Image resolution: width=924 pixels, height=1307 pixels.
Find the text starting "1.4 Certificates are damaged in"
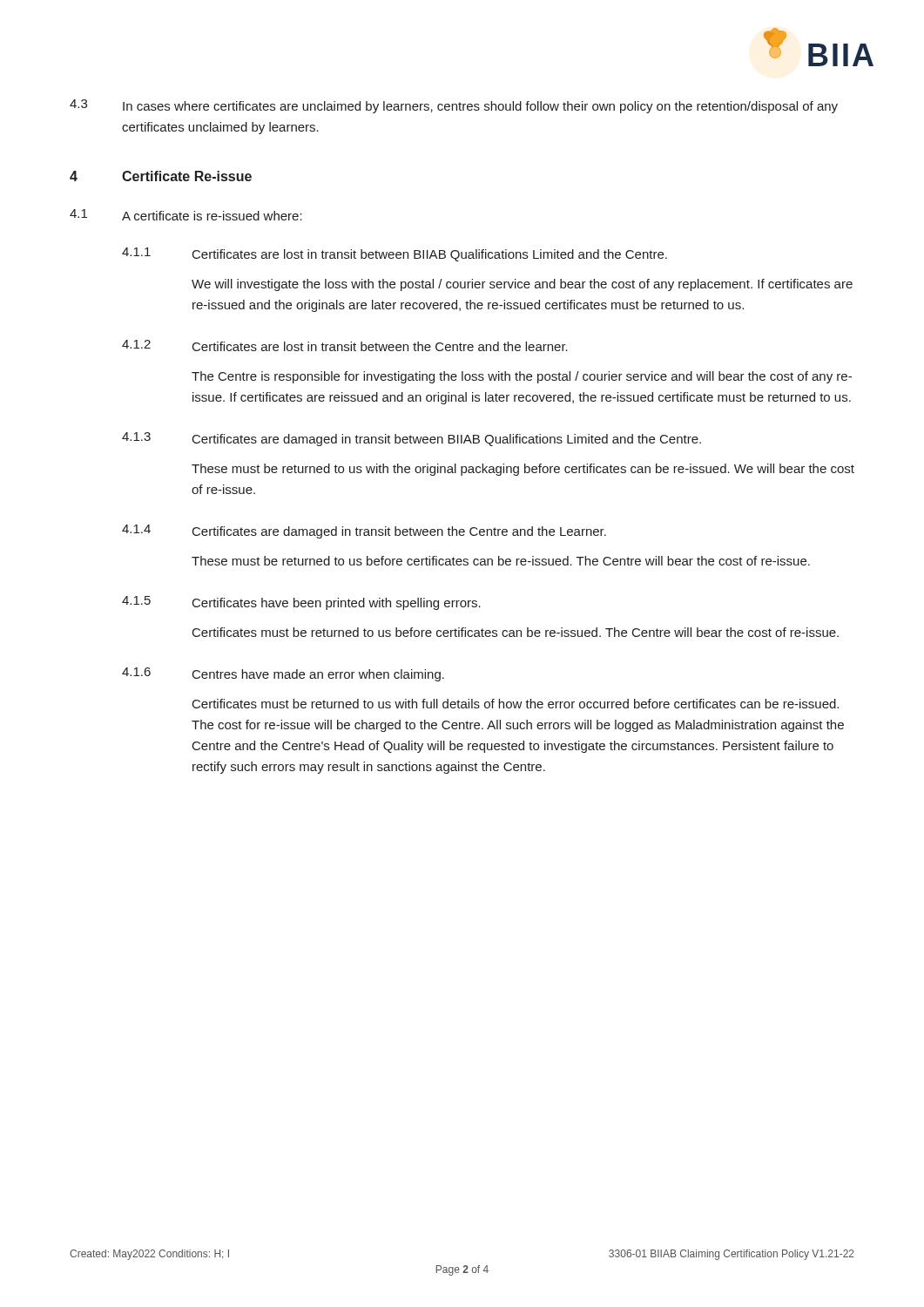[x=364, y=532]
